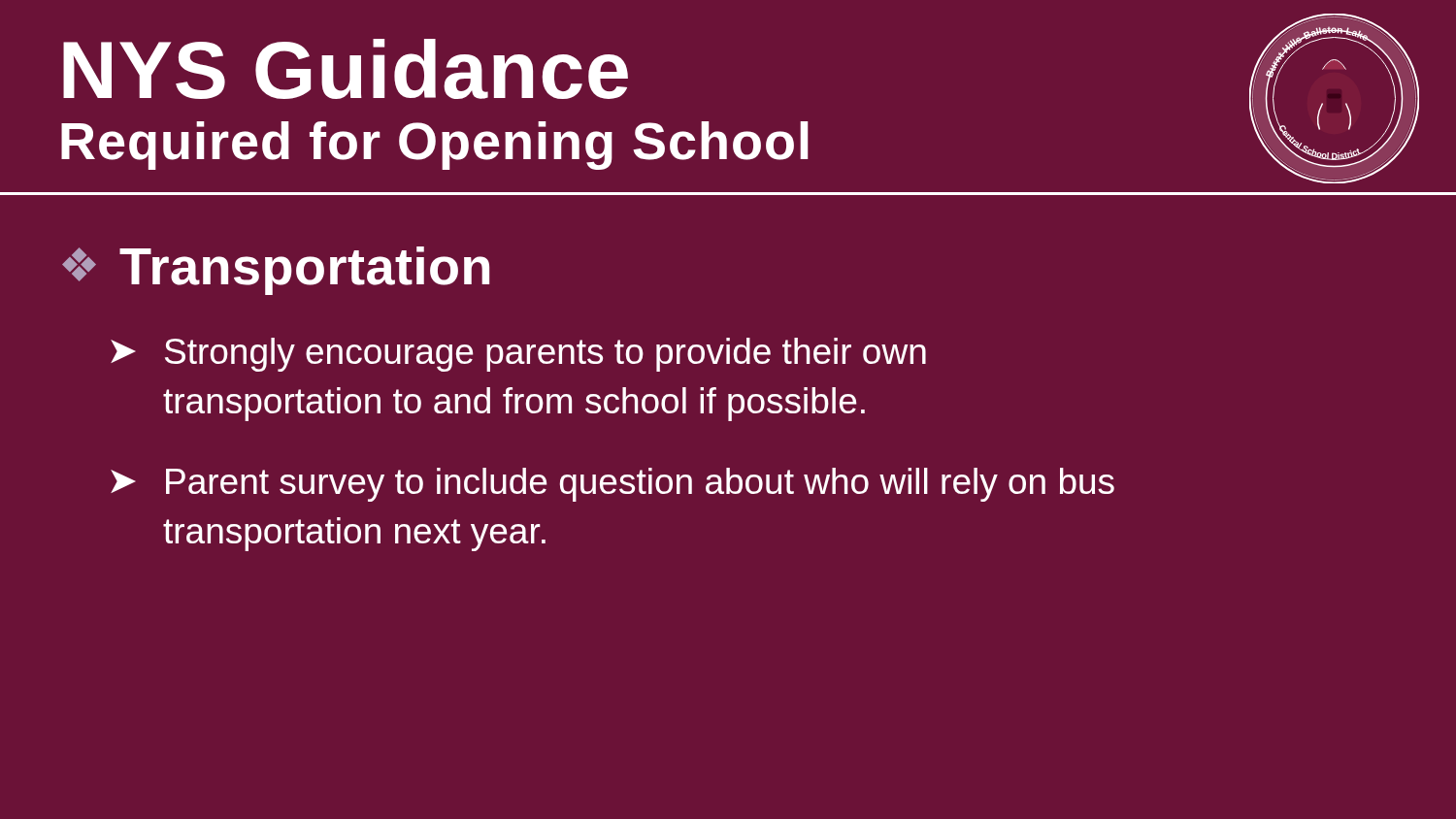This screenshot has width=1456, height=819.
Task: Find the text starting "➤ Strongly encourage parents to"
Action: [517, 376]
